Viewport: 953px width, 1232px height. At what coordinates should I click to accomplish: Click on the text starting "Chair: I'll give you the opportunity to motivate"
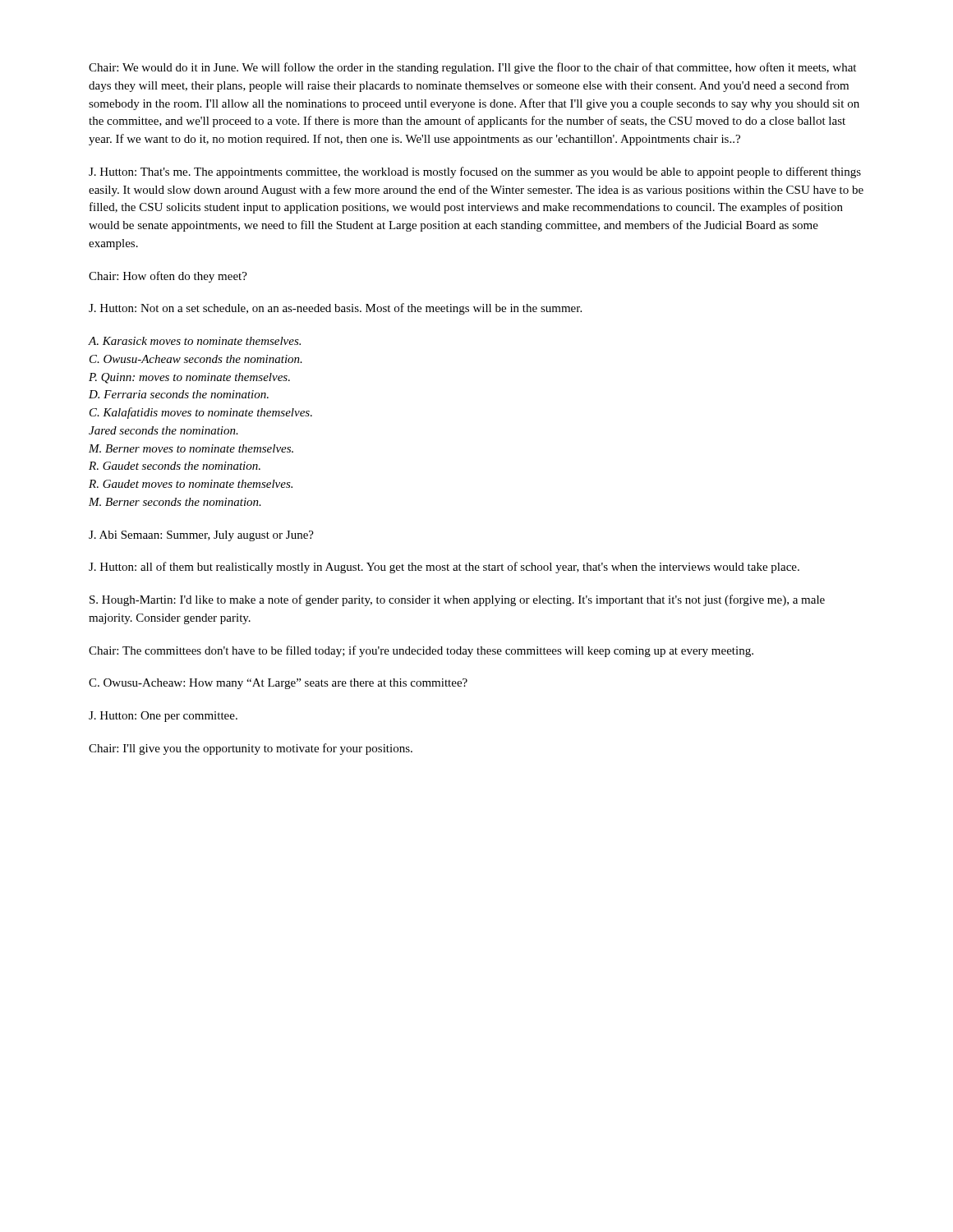(251, 748)
